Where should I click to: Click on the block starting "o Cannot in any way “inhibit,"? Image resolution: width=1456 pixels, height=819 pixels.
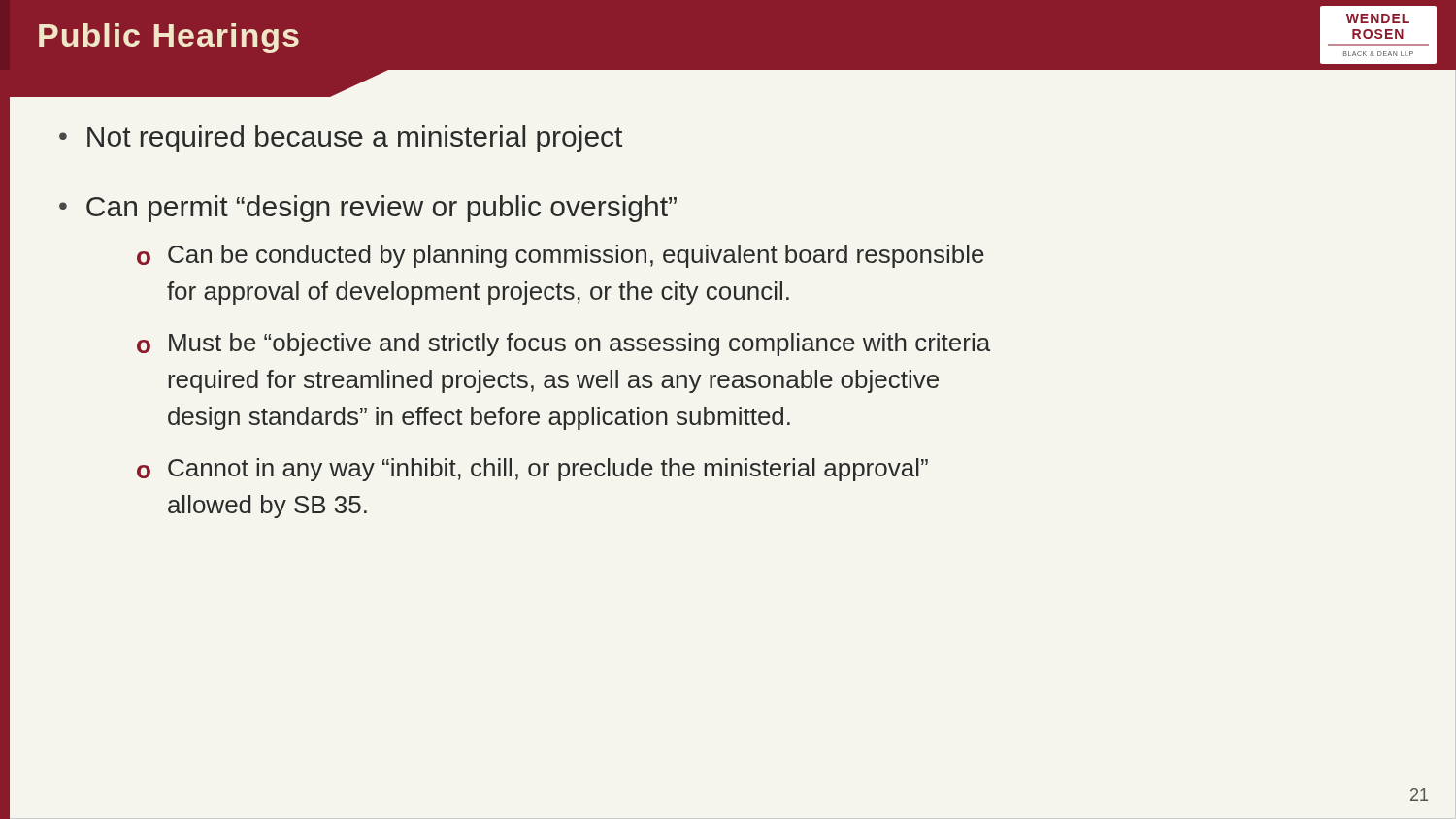click(532, 487)
